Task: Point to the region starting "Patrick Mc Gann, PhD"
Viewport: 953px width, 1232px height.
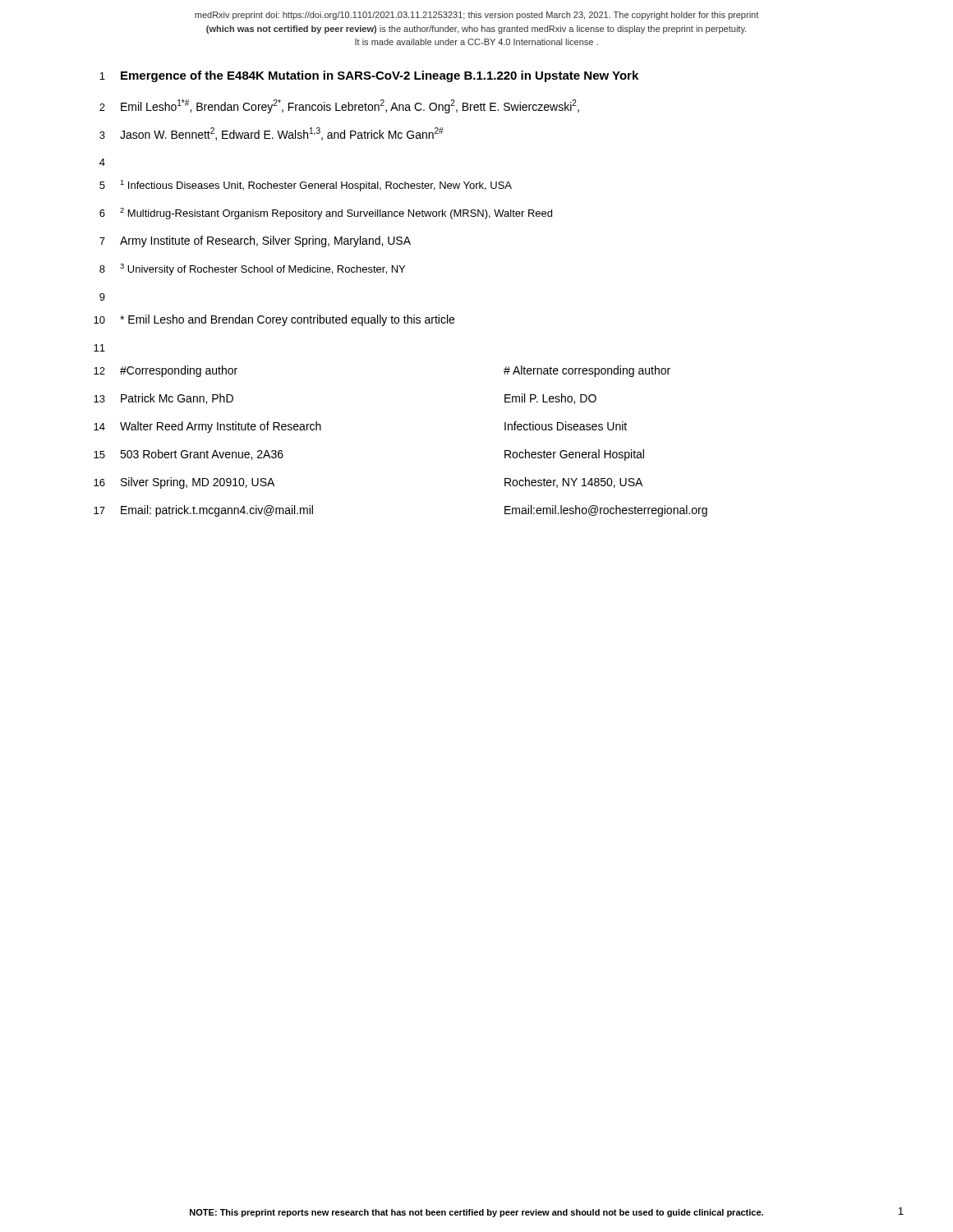Action: pos(504,398)
